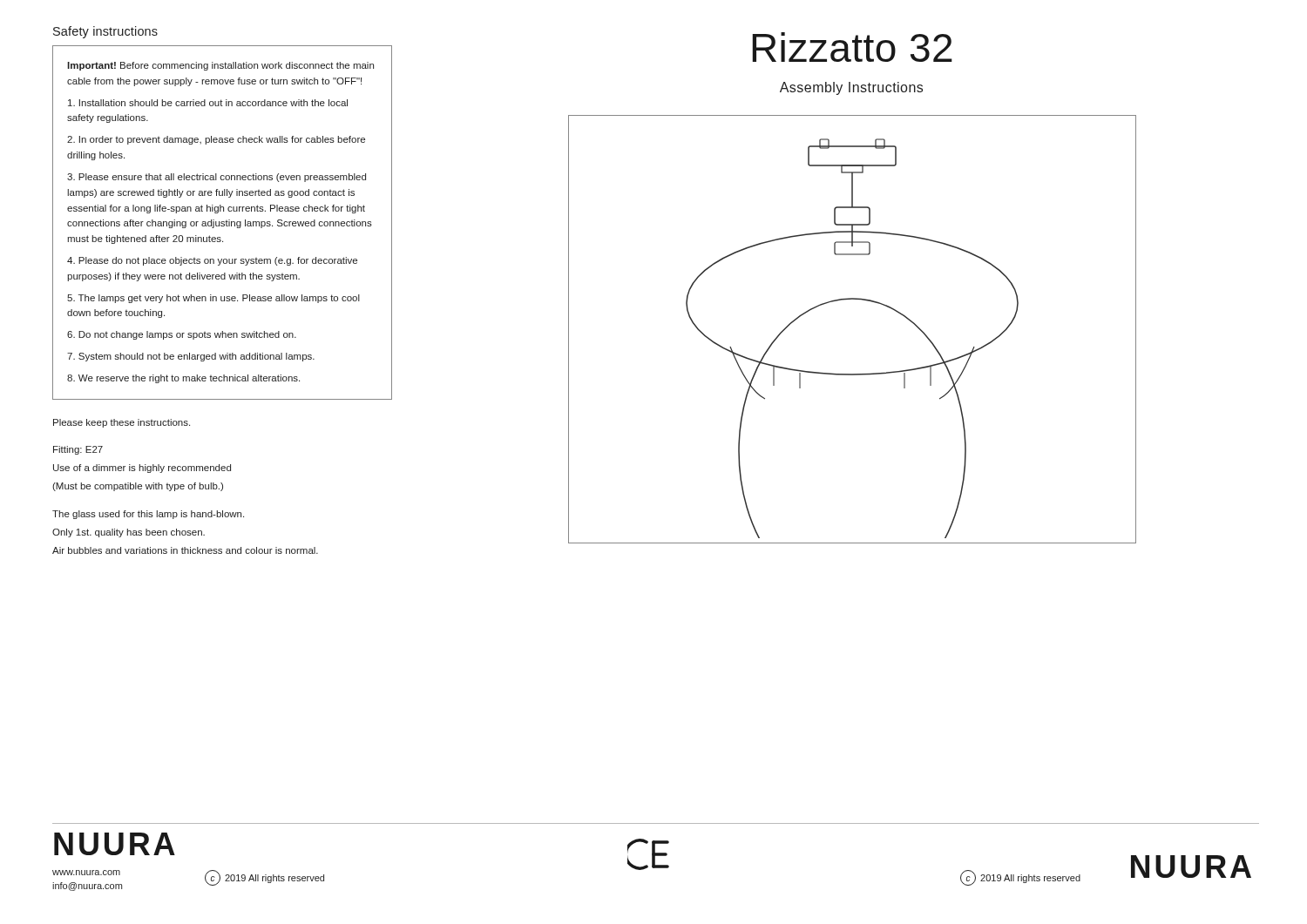Click on the passage starting "The glass used for this lamp is"
The width and height of the screenshot is (1307, 924).
pos(148,515)
